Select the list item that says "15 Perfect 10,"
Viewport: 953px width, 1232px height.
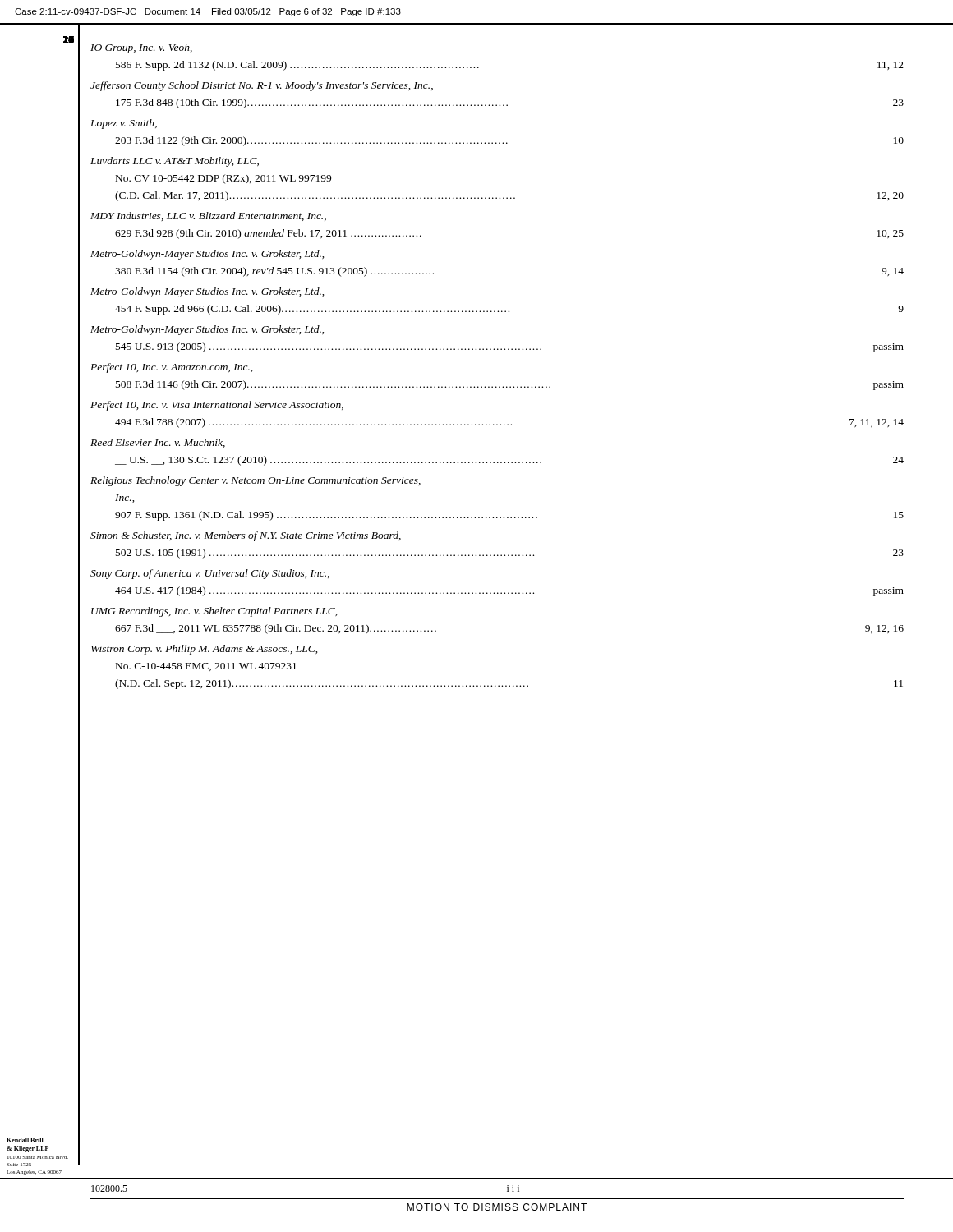pos(497,416)
